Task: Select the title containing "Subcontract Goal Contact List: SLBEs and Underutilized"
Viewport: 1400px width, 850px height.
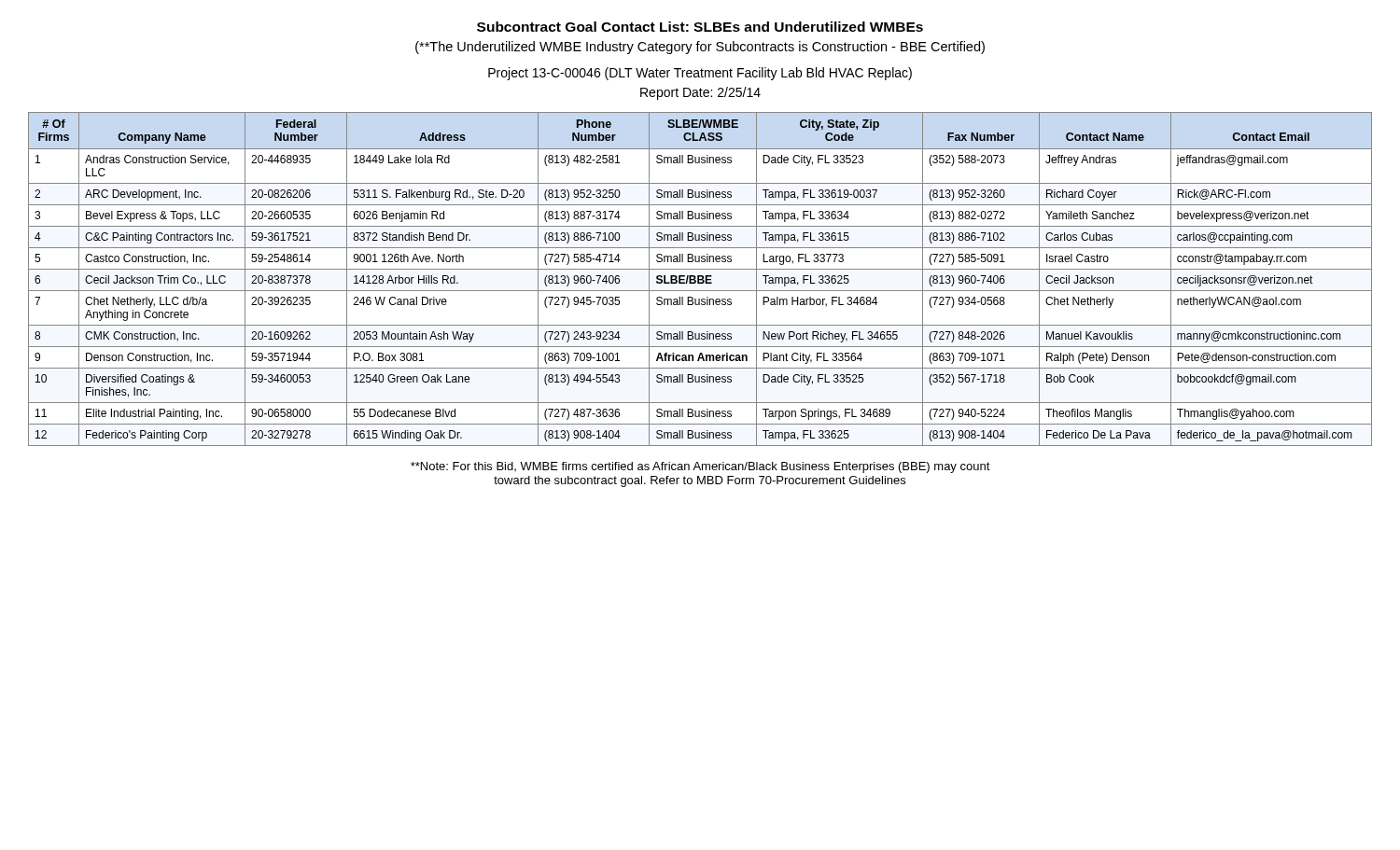Action: pyautogui.click(x=700, y=60)
